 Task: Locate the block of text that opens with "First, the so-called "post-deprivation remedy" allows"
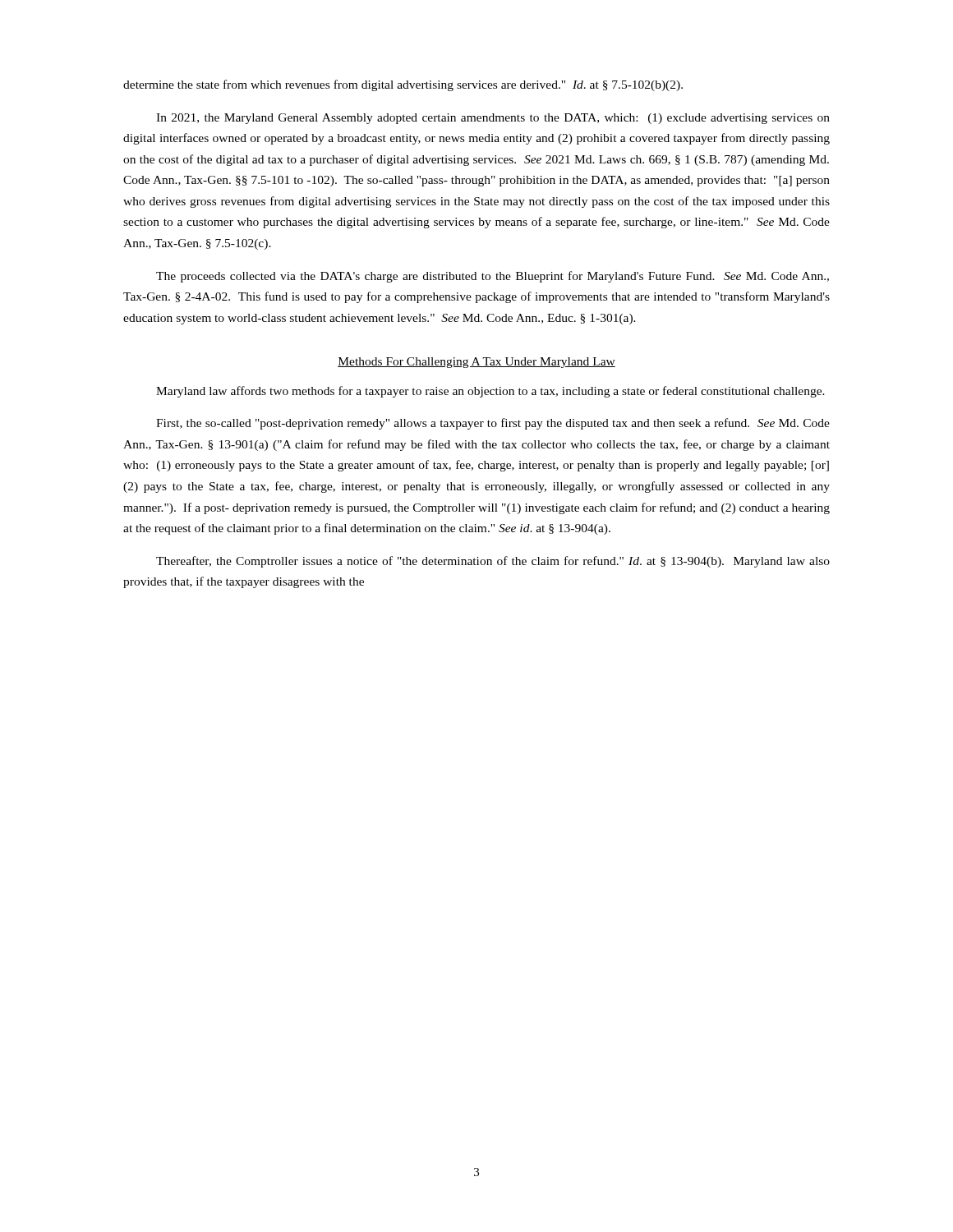476,476
